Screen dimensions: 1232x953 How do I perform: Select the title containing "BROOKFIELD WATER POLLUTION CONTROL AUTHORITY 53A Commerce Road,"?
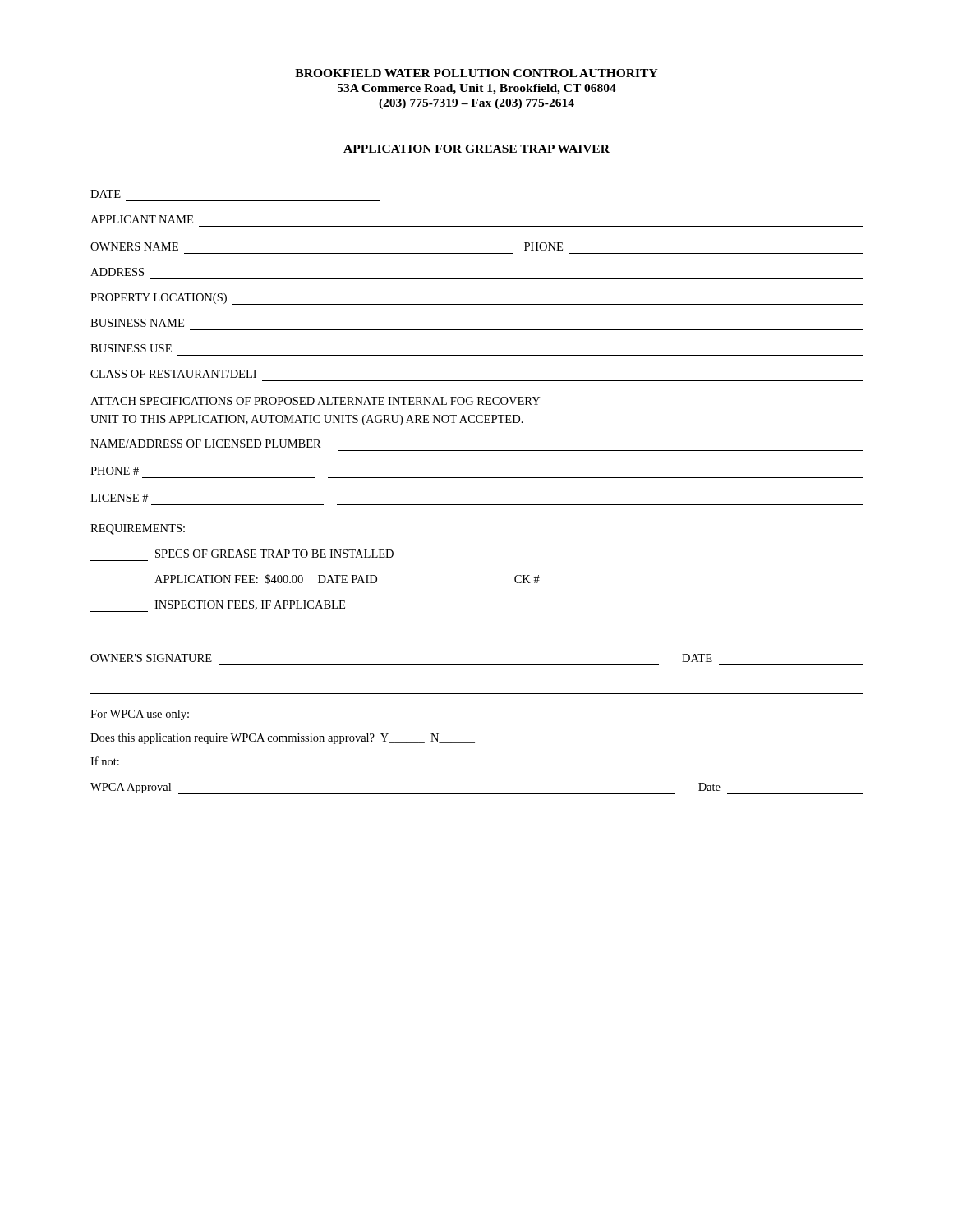pyautogui.click(x=476, y=88)
